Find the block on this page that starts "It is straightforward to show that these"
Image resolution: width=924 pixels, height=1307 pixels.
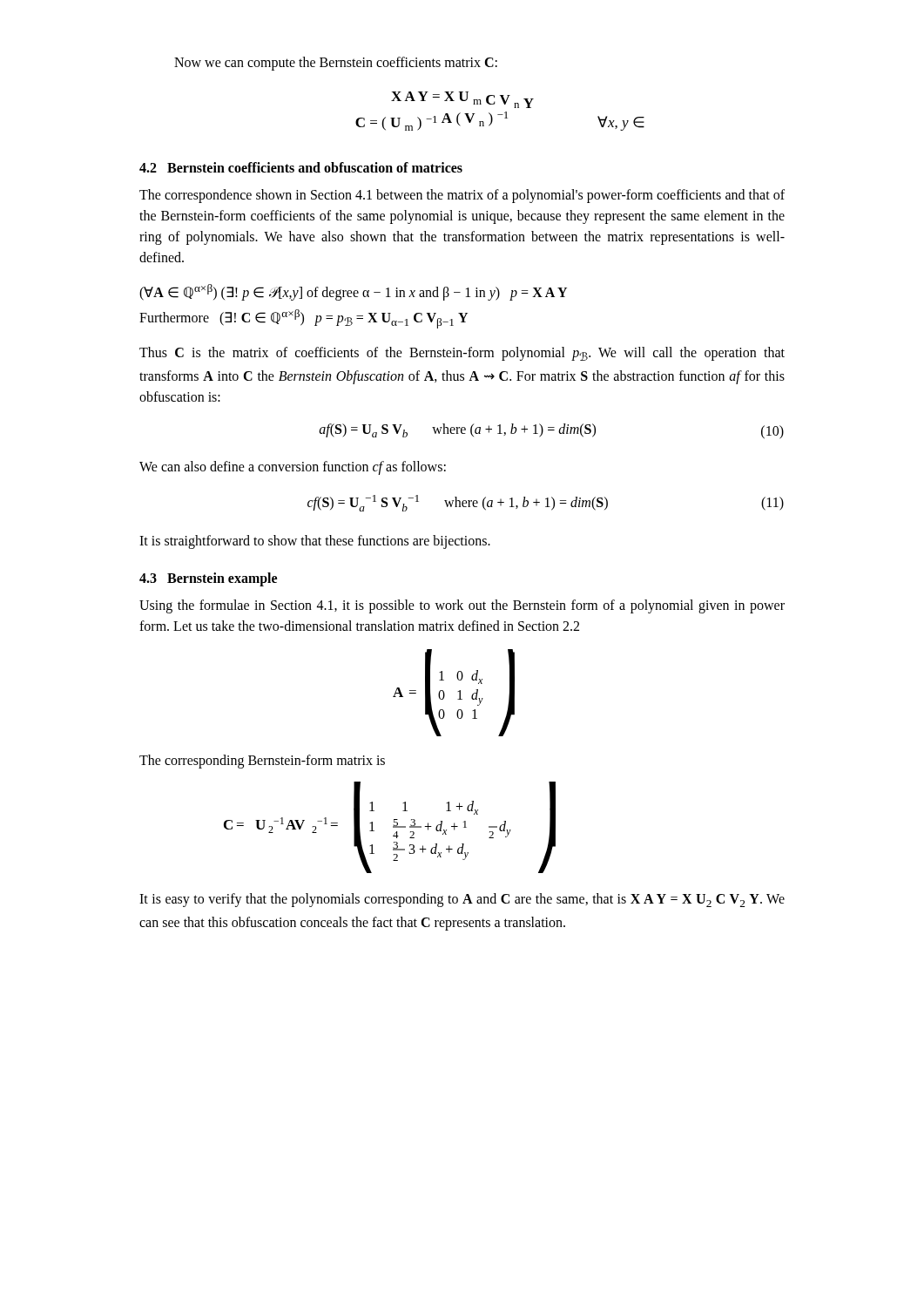(x=462, y=541)
